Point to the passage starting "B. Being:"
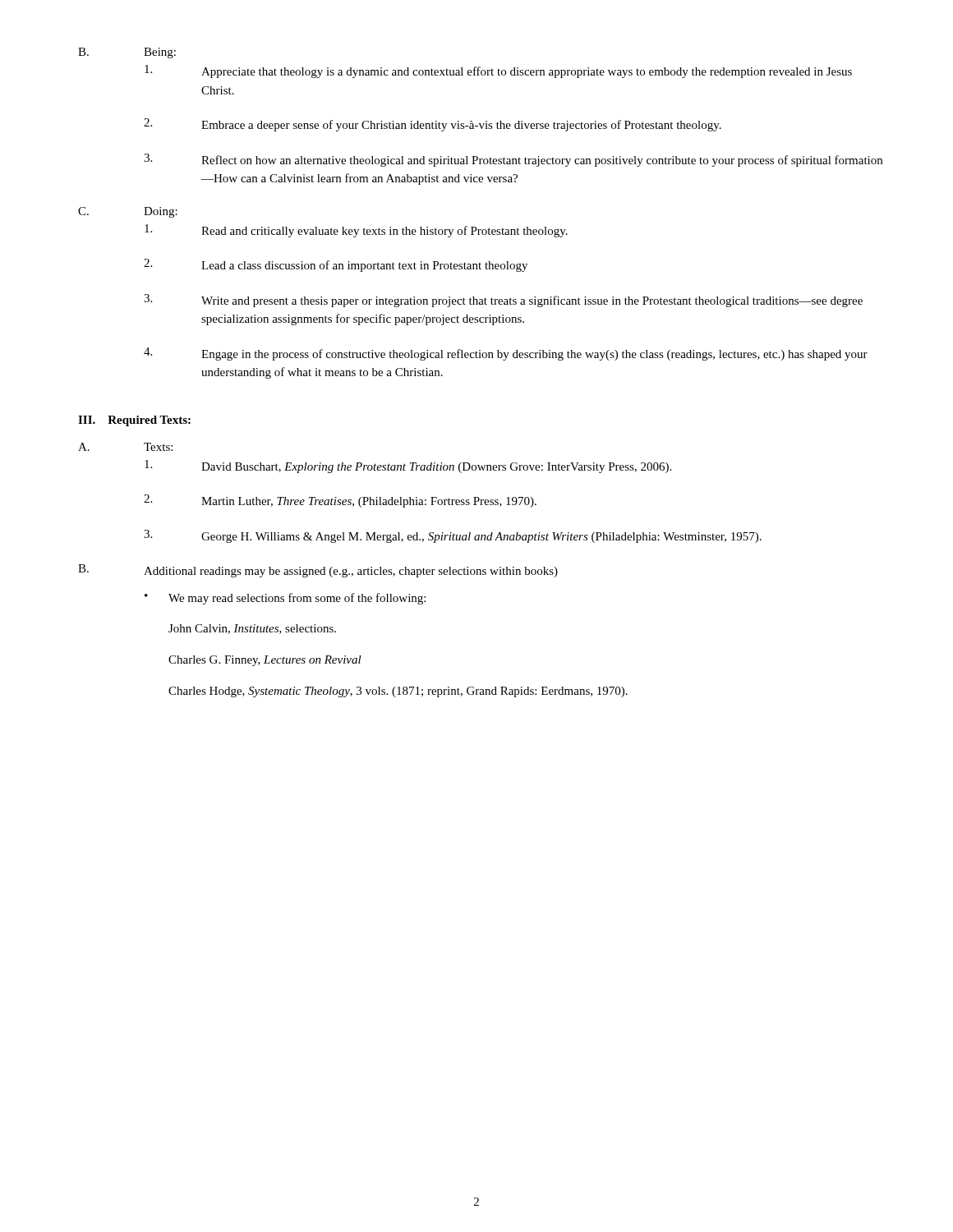The height and width of the screenshot is (1232, 953). click(x=82, y=51)
